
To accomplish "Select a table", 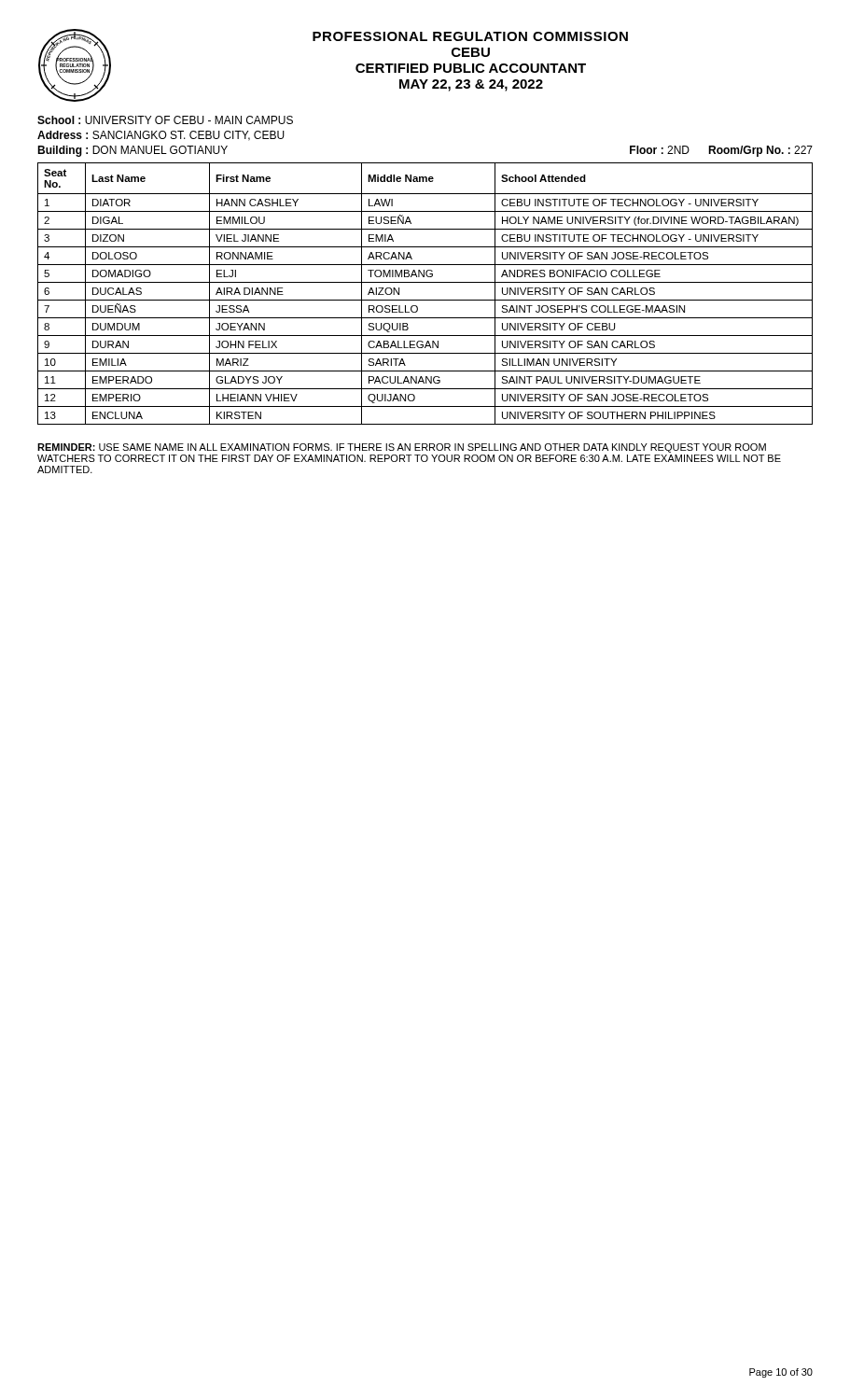I will click(425, 294).
